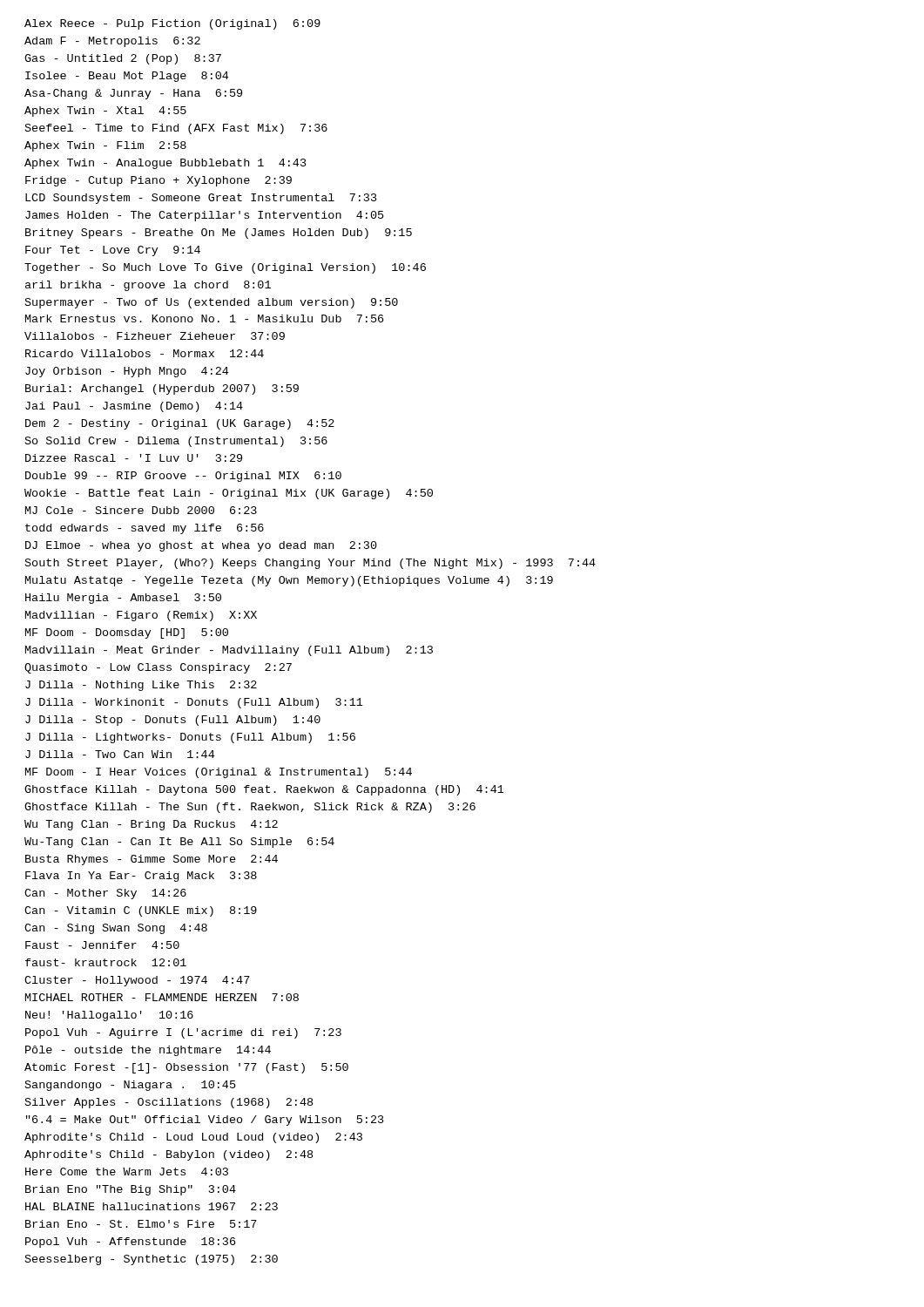Point to the block beginning "LCD Soundsystem -"
Viewport: 924px width, 1307px height.
[201, 198]
